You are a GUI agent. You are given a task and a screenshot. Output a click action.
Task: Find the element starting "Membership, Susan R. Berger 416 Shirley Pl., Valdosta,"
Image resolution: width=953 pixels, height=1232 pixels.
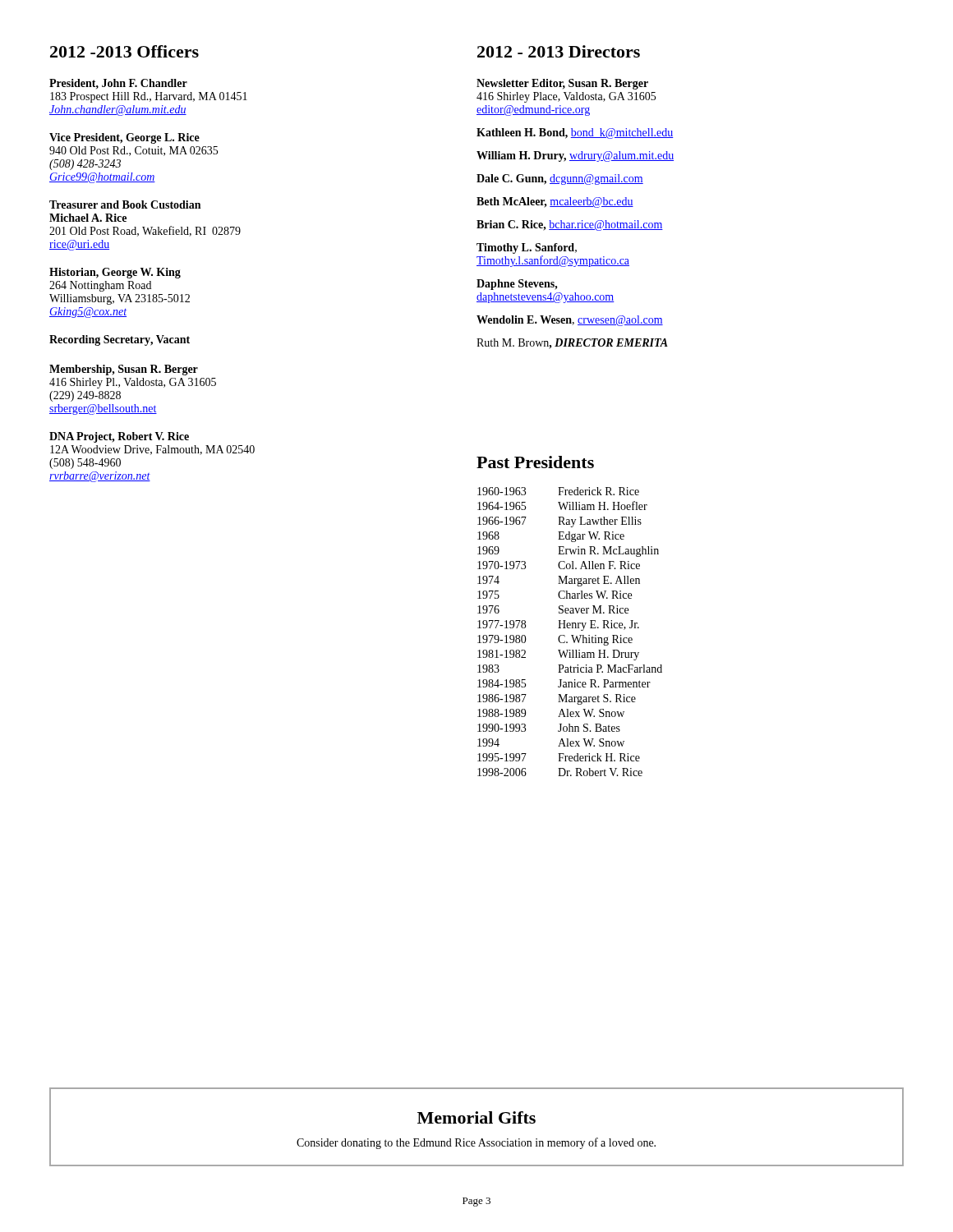124,370
